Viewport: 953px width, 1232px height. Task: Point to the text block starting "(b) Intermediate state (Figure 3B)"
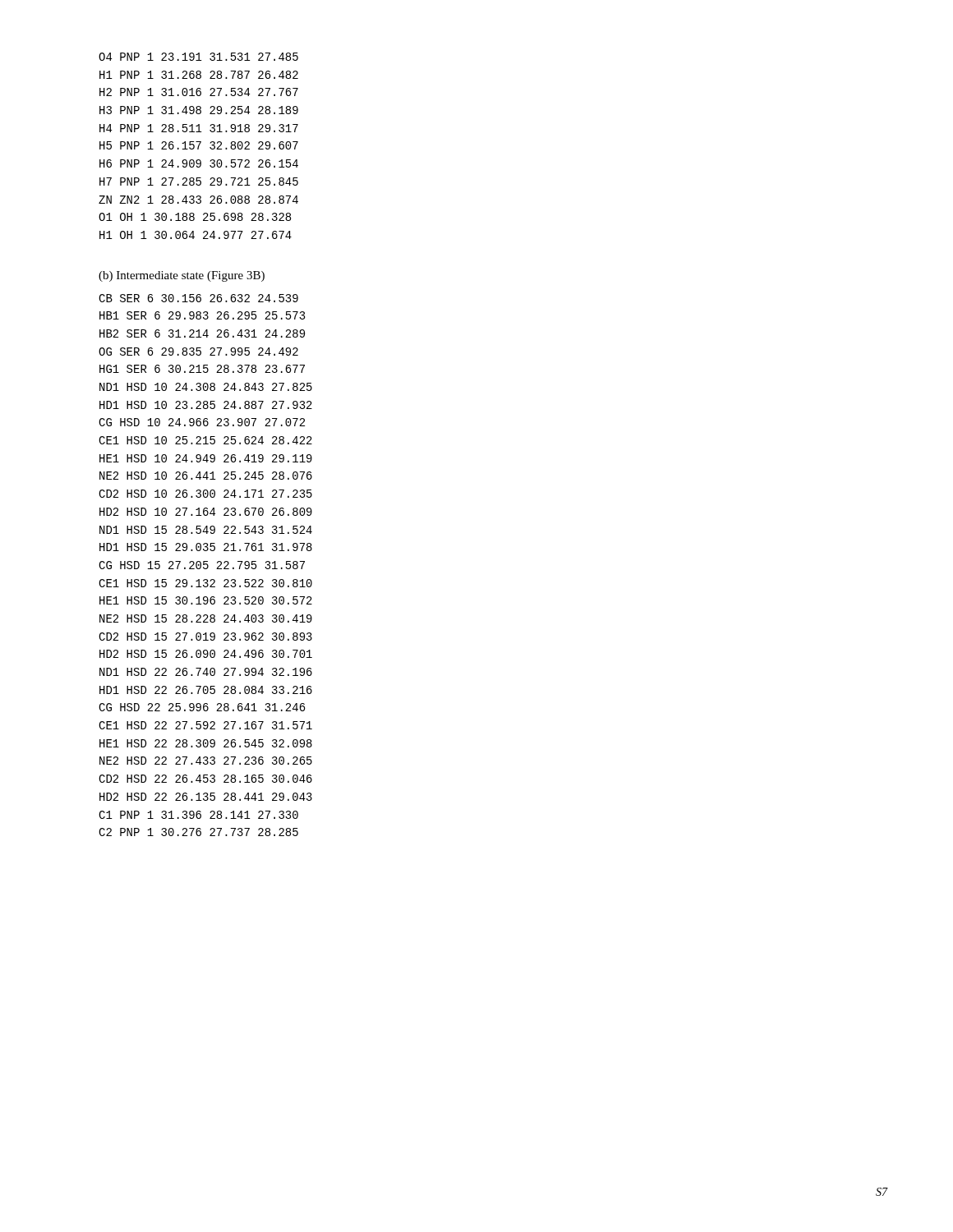pos(182,275)
